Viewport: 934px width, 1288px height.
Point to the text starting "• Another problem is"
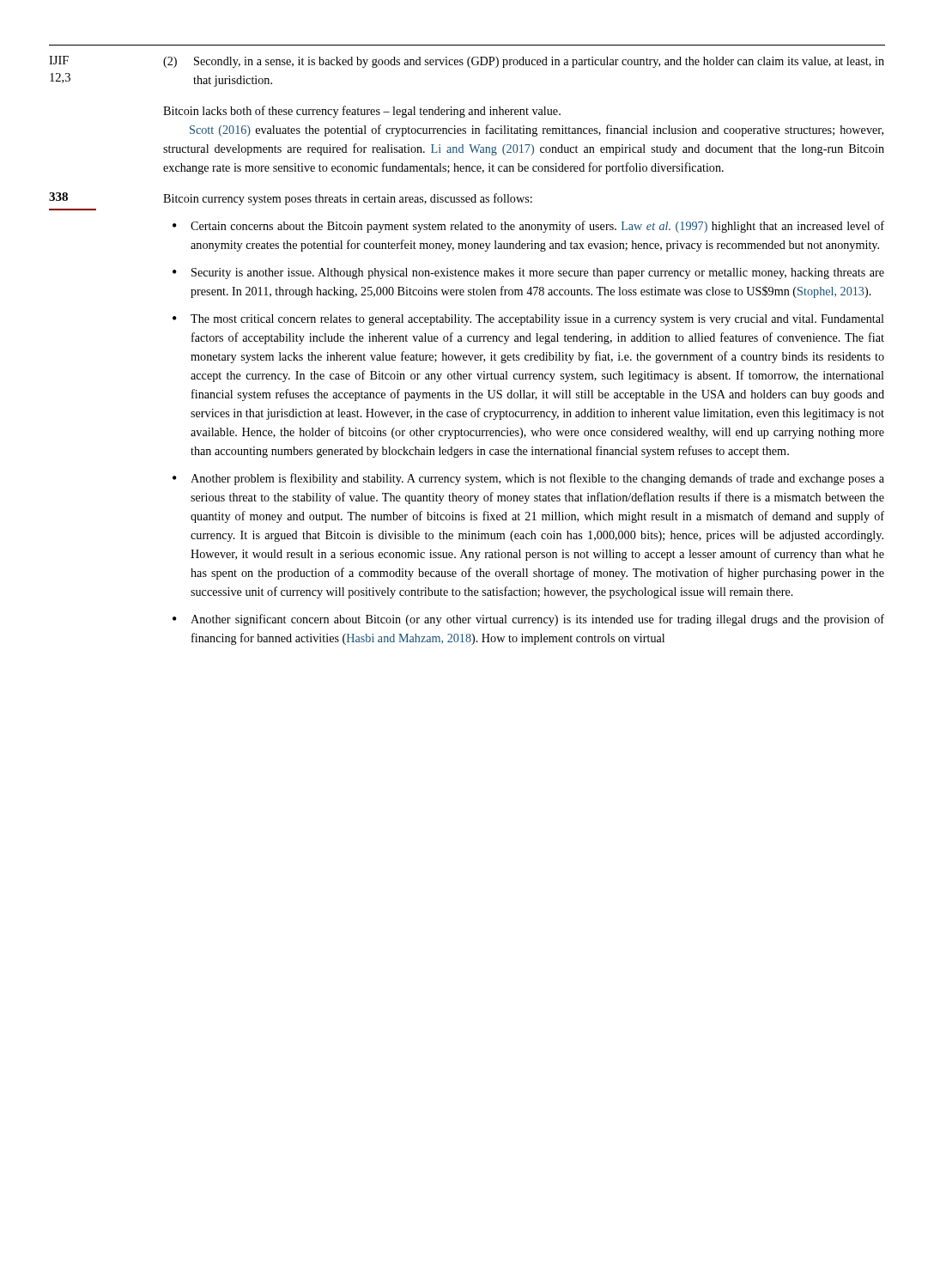click(x=524, y=535)
